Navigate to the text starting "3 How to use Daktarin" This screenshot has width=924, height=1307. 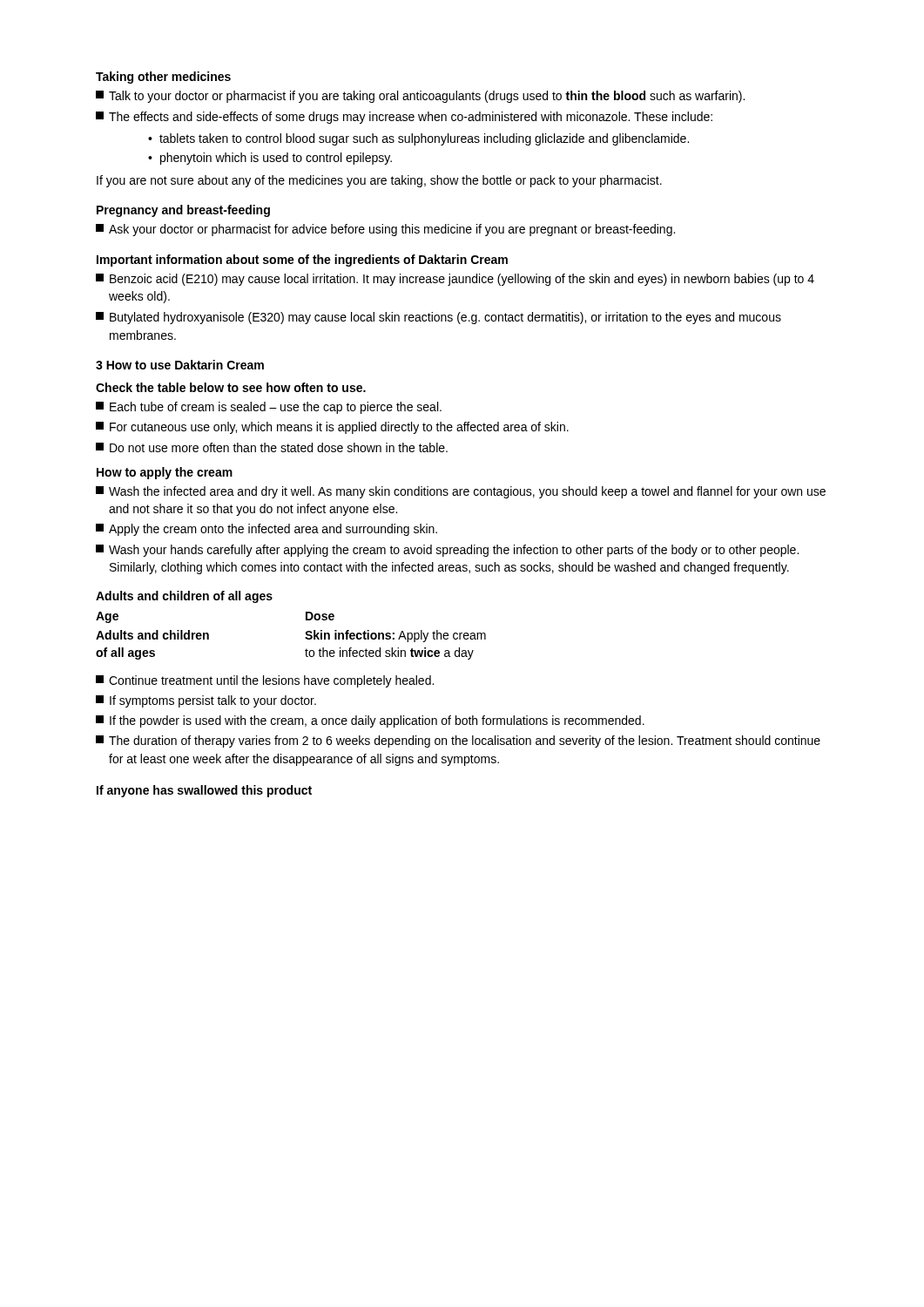[180, 365]
